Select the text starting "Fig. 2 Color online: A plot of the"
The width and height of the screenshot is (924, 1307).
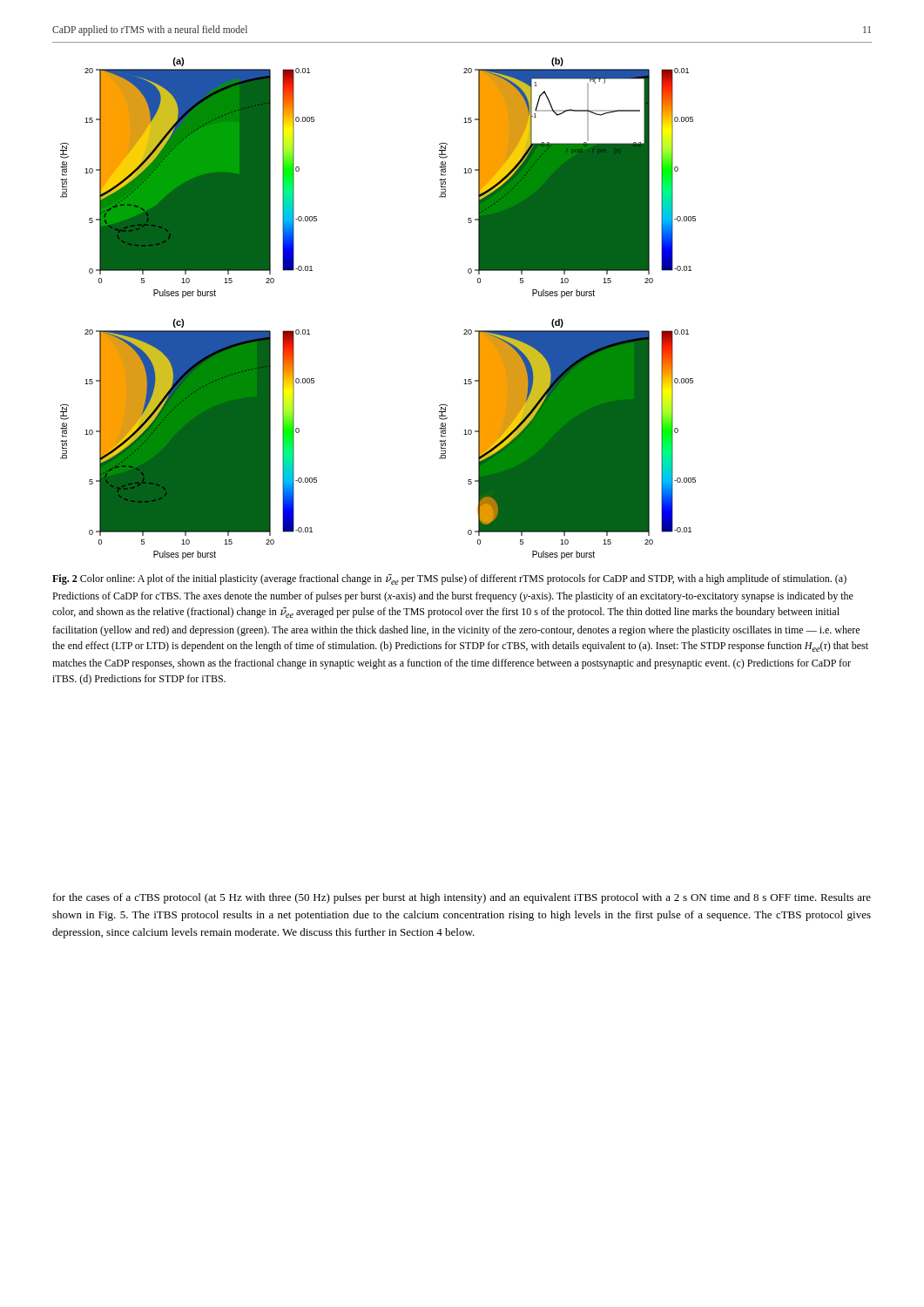[x=462, y=629]
